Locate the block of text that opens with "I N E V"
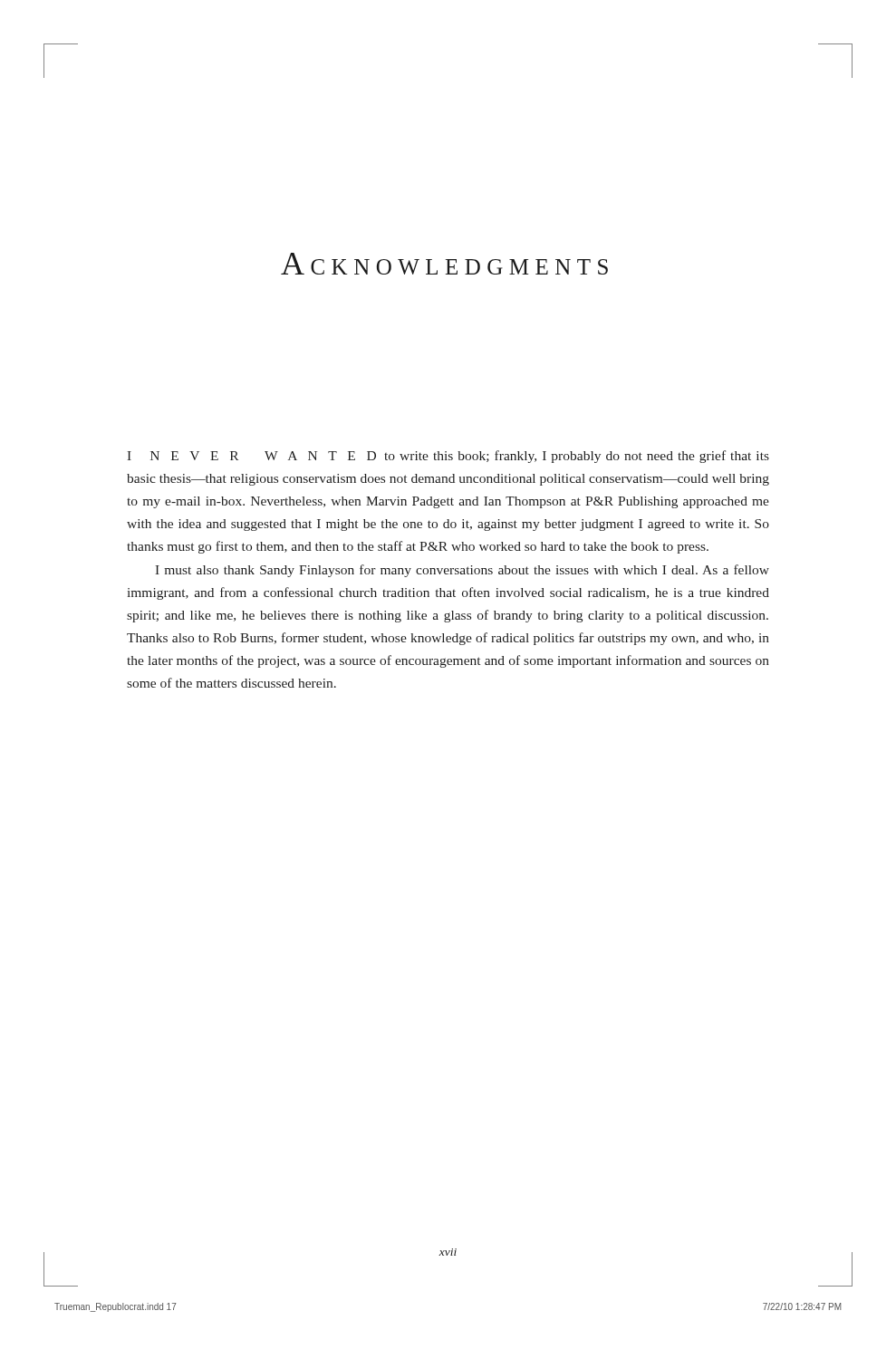Screen dimensions: 1359x896 pyautogui.click(x=448, y=569)
